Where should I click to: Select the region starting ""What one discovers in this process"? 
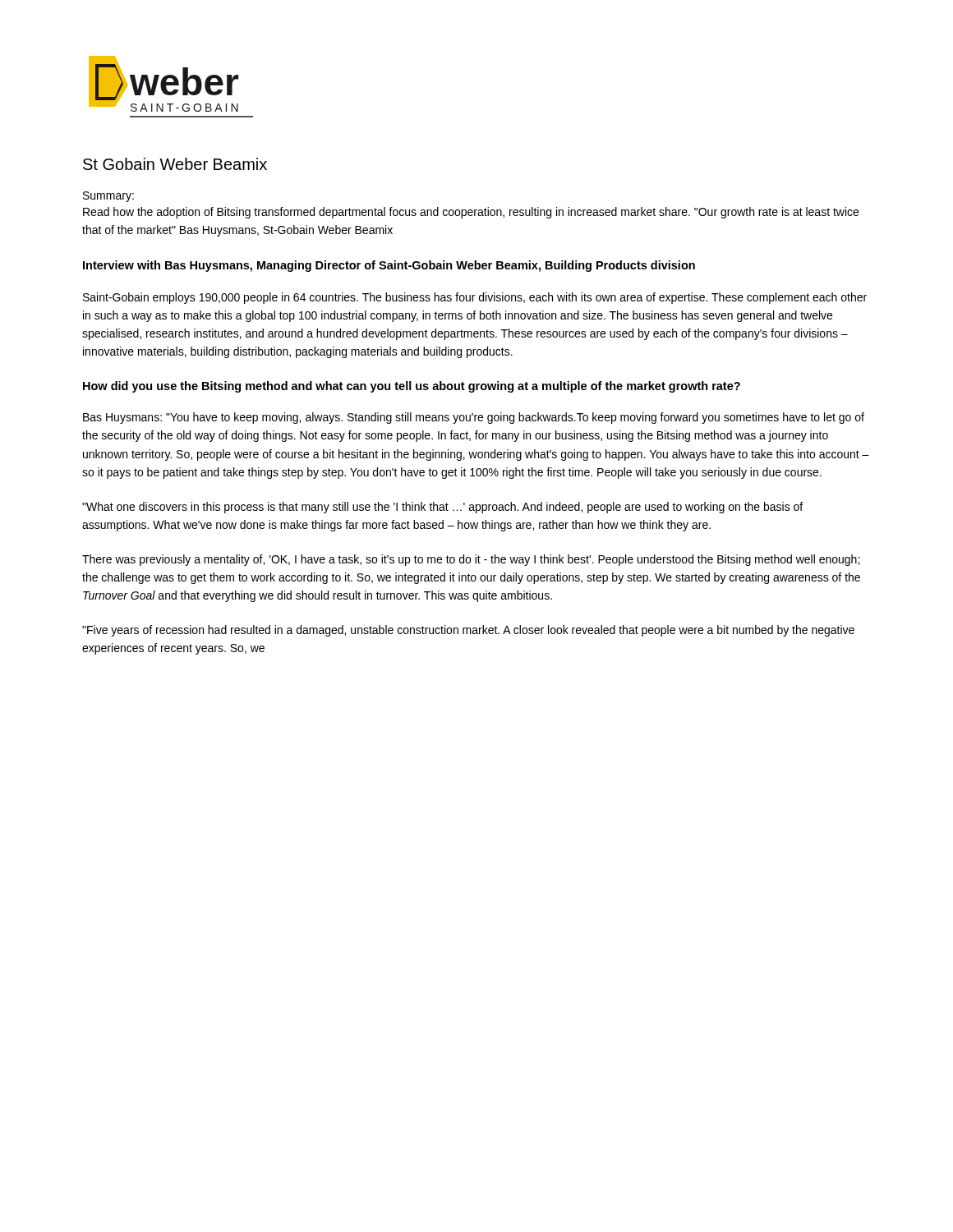click(x=443, y=516)
